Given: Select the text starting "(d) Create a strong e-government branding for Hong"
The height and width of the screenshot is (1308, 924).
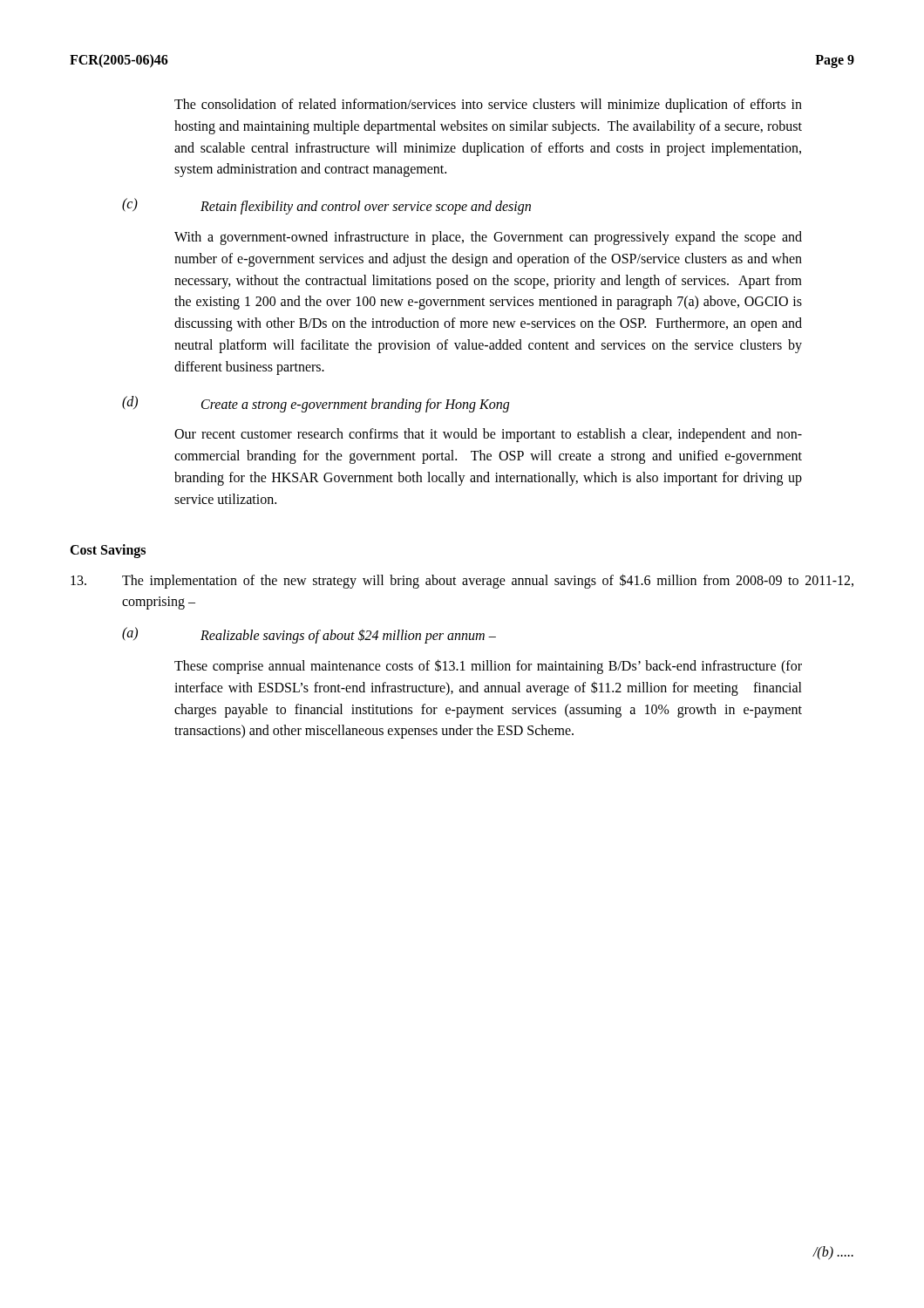Looking at the screenshot, I should pos(462,405).
